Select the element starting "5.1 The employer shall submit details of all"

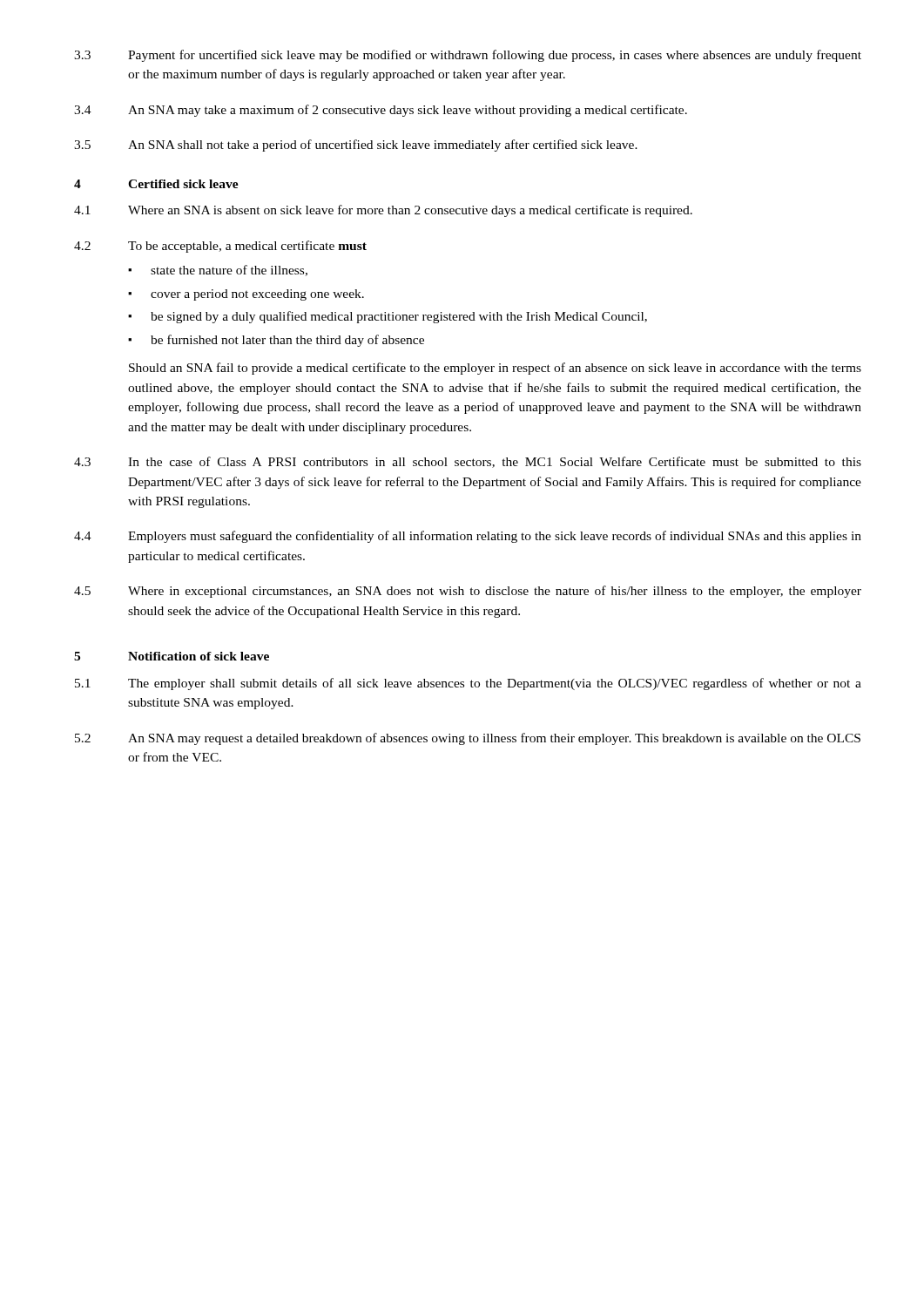(x=468, y=693)
